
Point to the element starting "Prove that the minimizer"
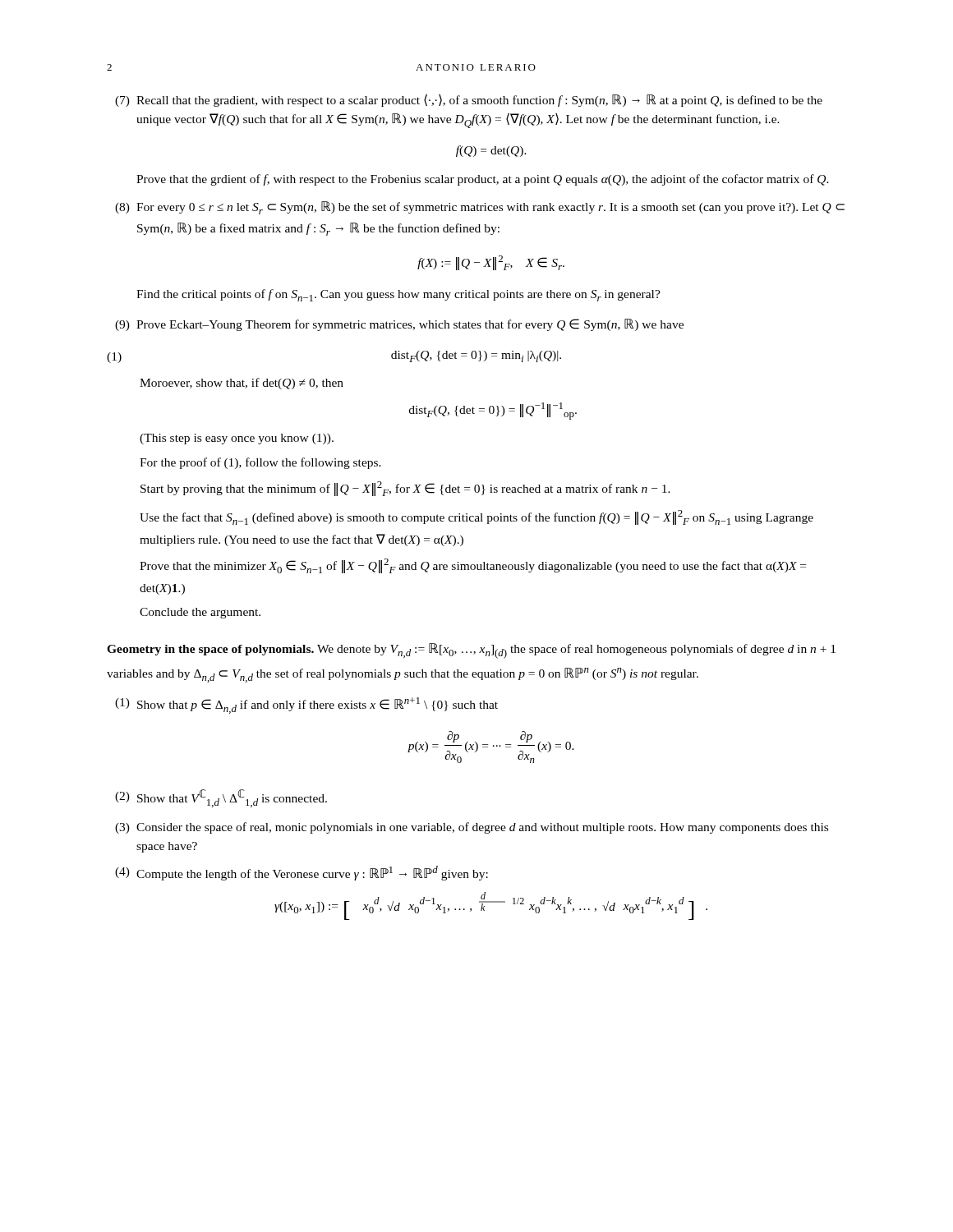coord(493,576)
